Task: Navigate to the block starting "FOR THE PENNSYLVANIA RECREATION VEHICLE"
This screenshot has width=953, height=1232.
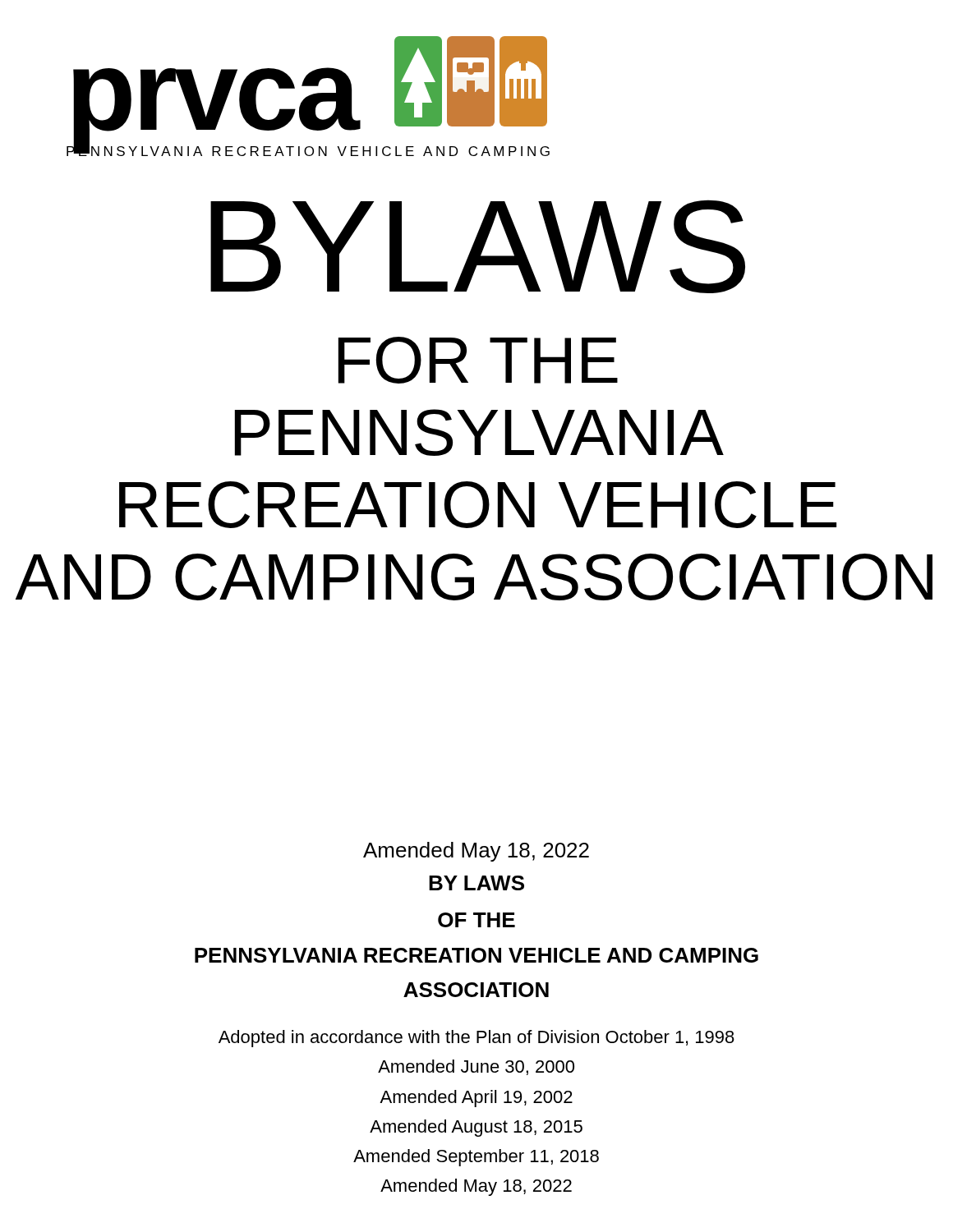Action: [476, 469]
